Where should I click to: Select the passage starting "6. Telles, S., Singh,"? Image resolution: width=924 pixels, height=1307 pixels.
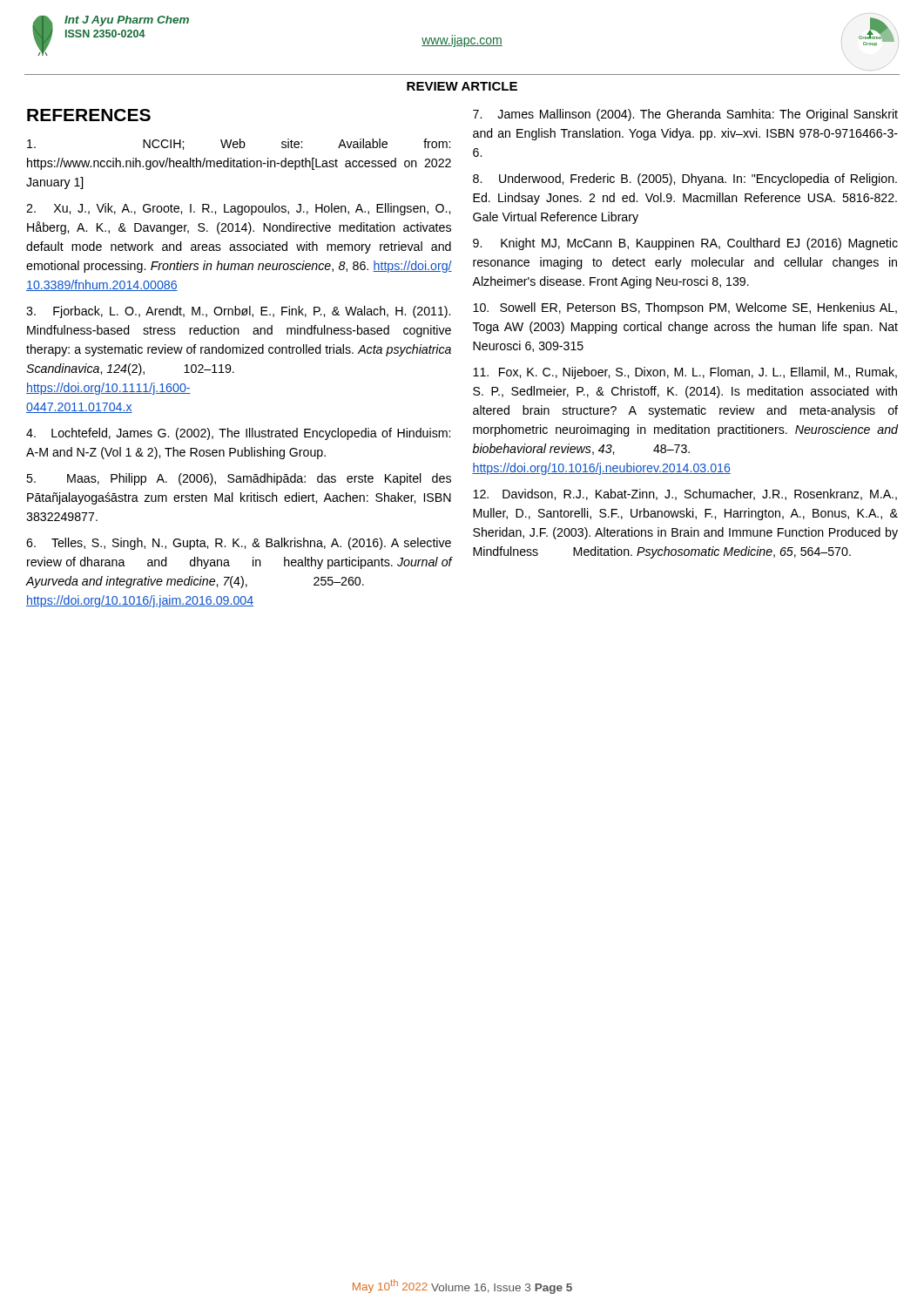[239, 572]
